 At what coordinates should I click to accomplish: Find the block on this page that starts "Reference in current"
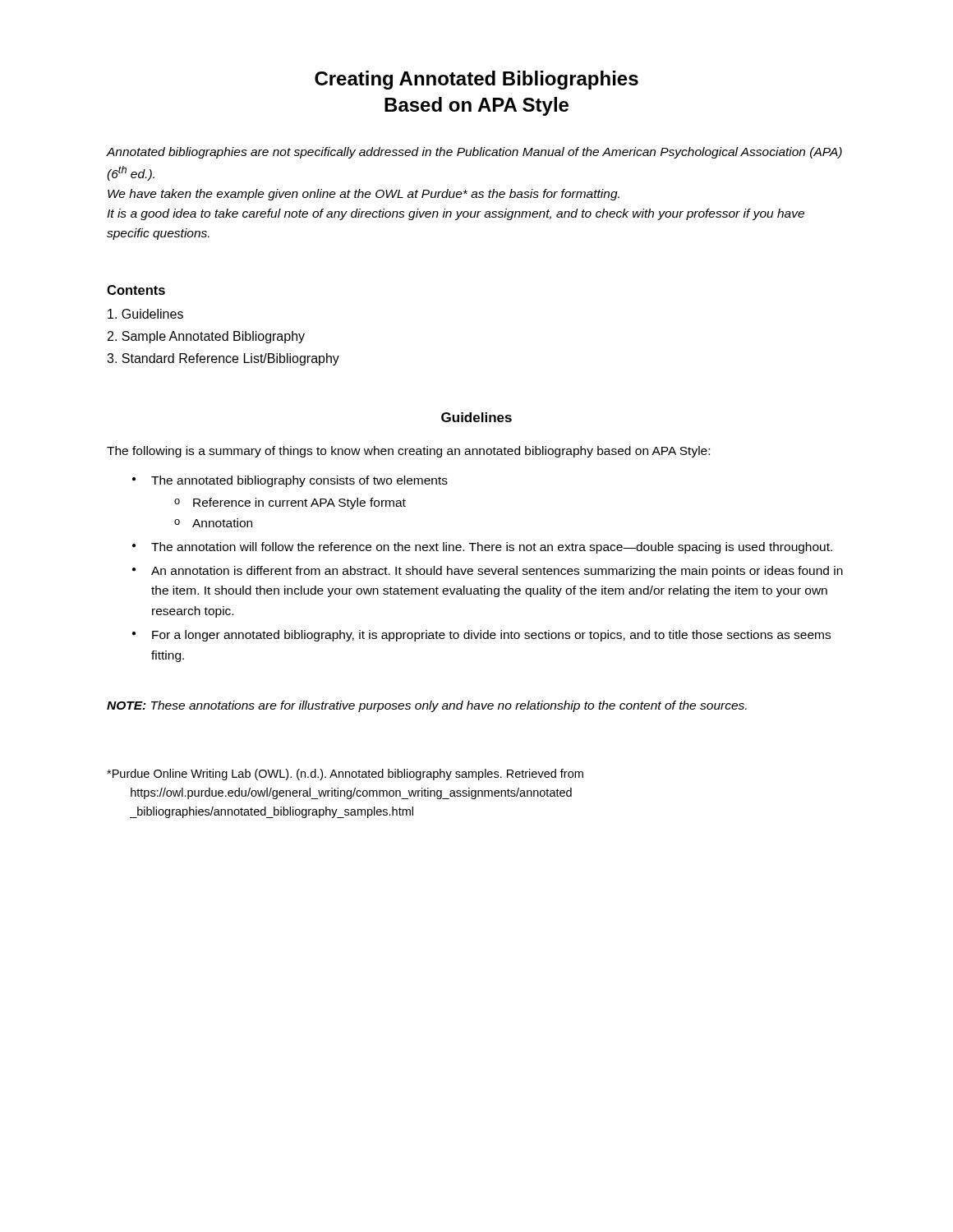299,502
